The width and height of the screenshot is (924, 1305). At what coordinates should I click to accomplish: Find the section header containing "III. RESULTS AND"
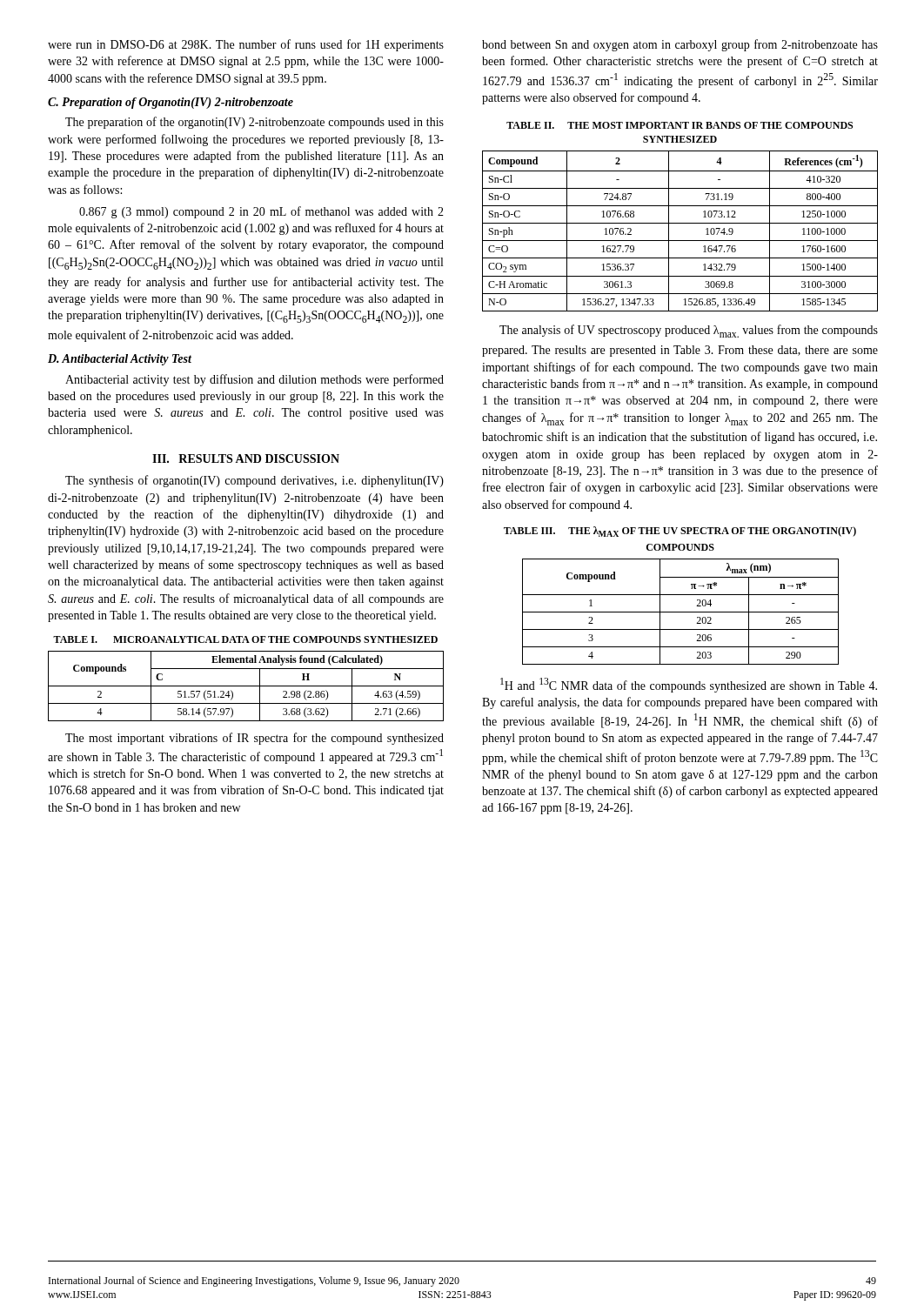point(246,459)
